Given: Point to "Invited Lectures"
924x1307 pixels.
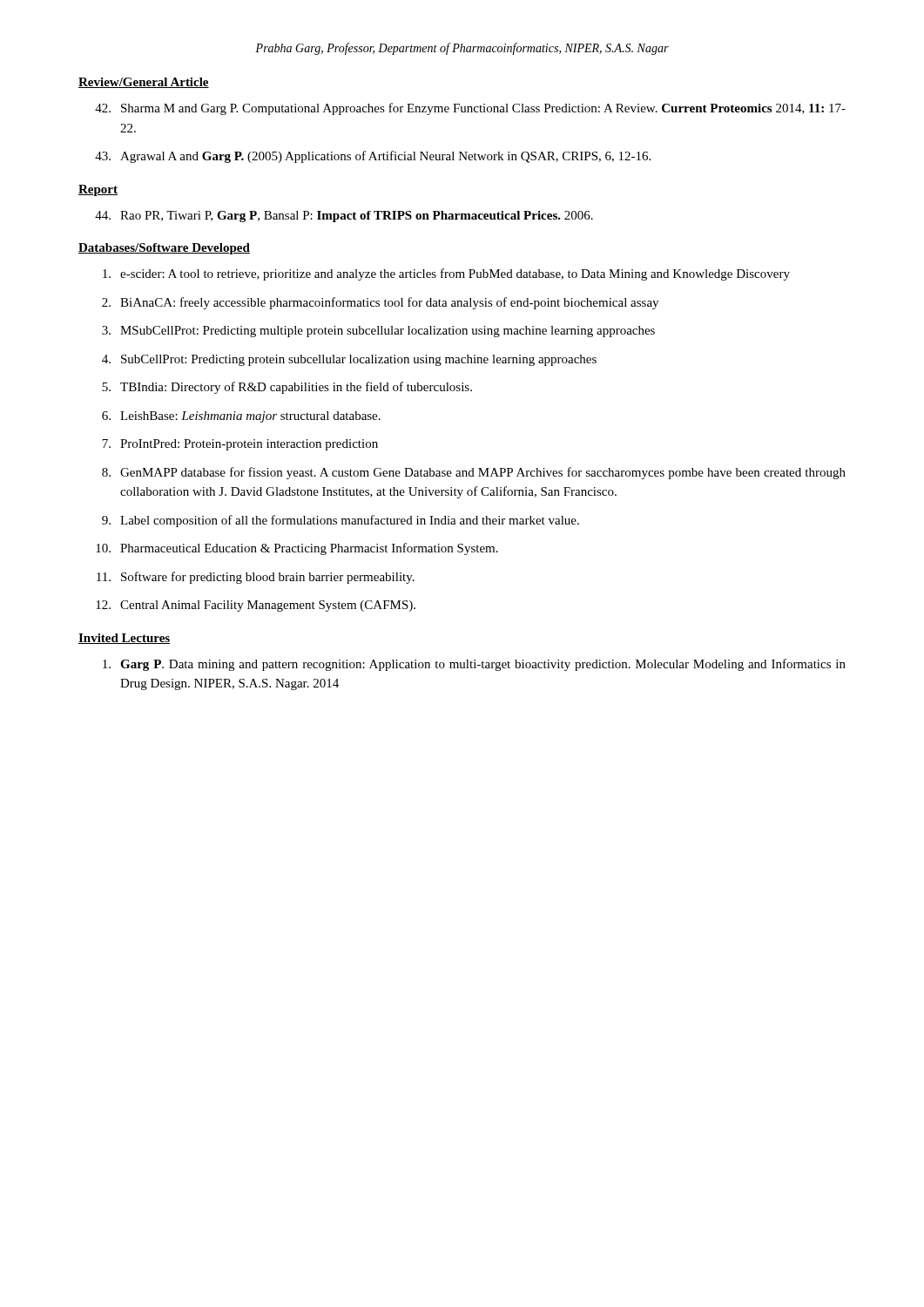Looking at the screenshot, I should pyautogui.click(x=124, y=637).
